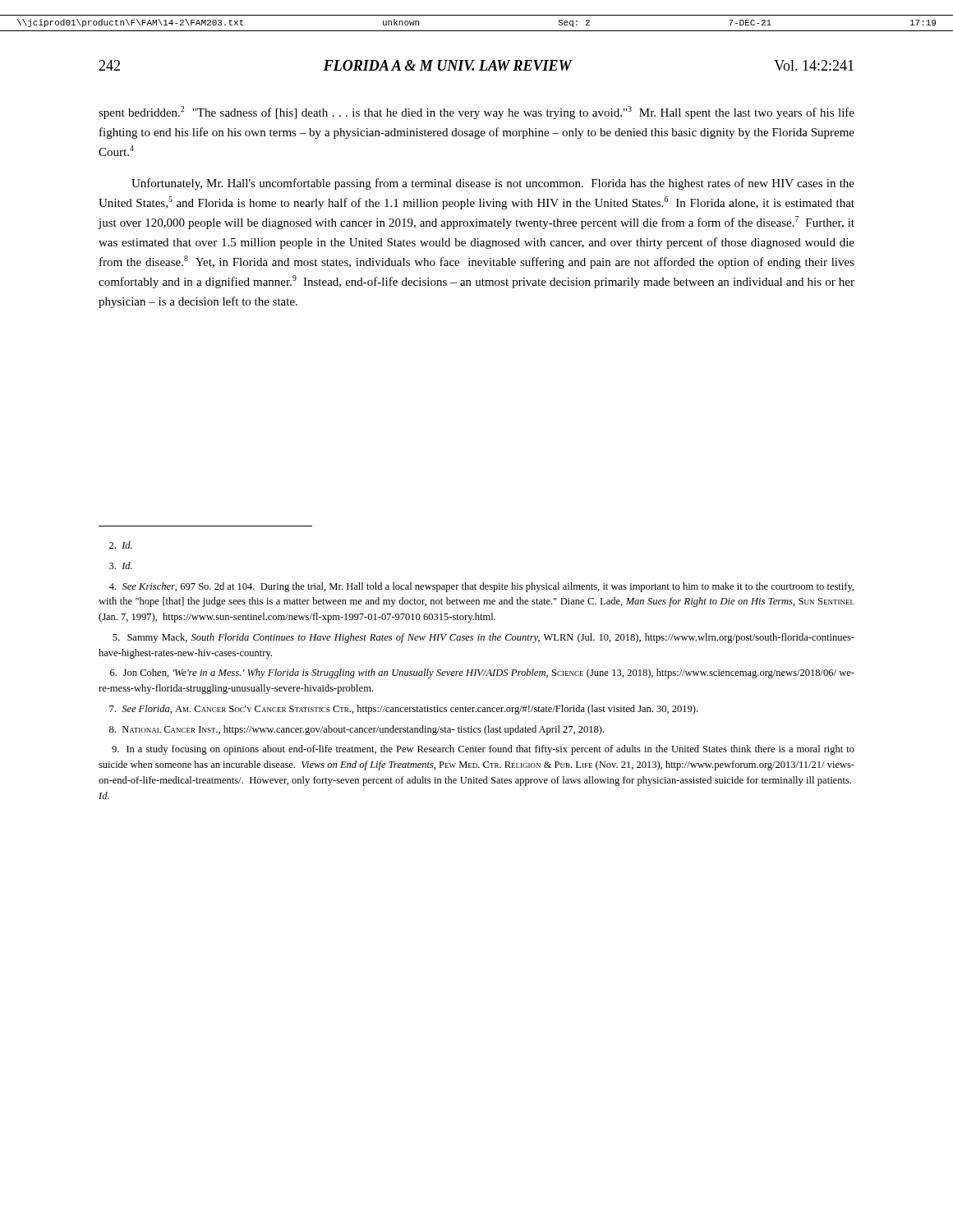Select the passage starting "National Cancer Inst., https://www.cancer.gov/about-cancer/understanding/sta- tistics (last"
Image resolution: width=953 pixels, height=1232 pixels.
click(352, 729)
